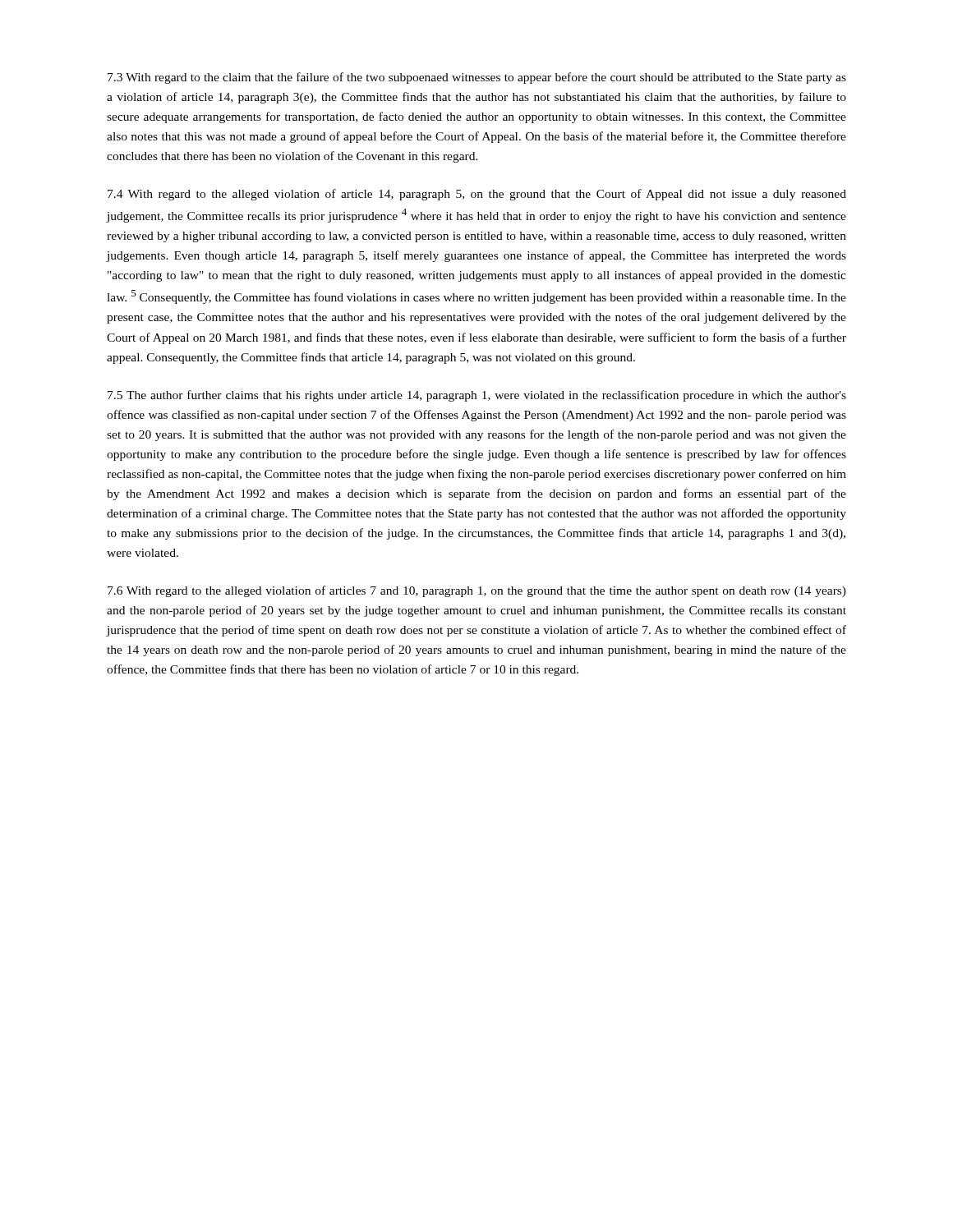The image size is (953, 1232).
Task: Find the block on this page that starts "4 With regard to the"
Action: 476,275
